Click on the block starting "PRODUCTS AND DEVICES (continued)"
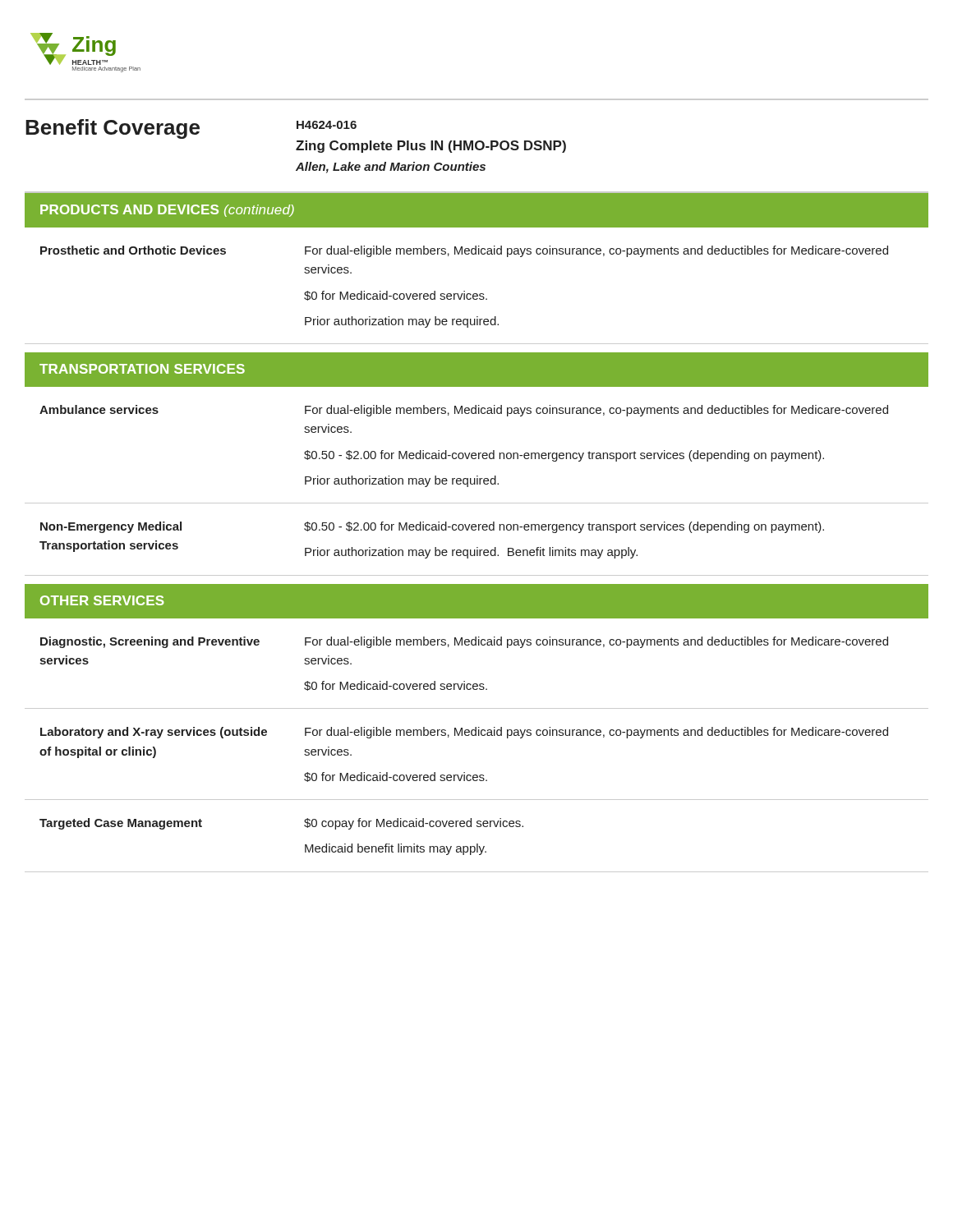Viewport: 953px width, 1232px height. pyautogui.click(x=167, y=210)
